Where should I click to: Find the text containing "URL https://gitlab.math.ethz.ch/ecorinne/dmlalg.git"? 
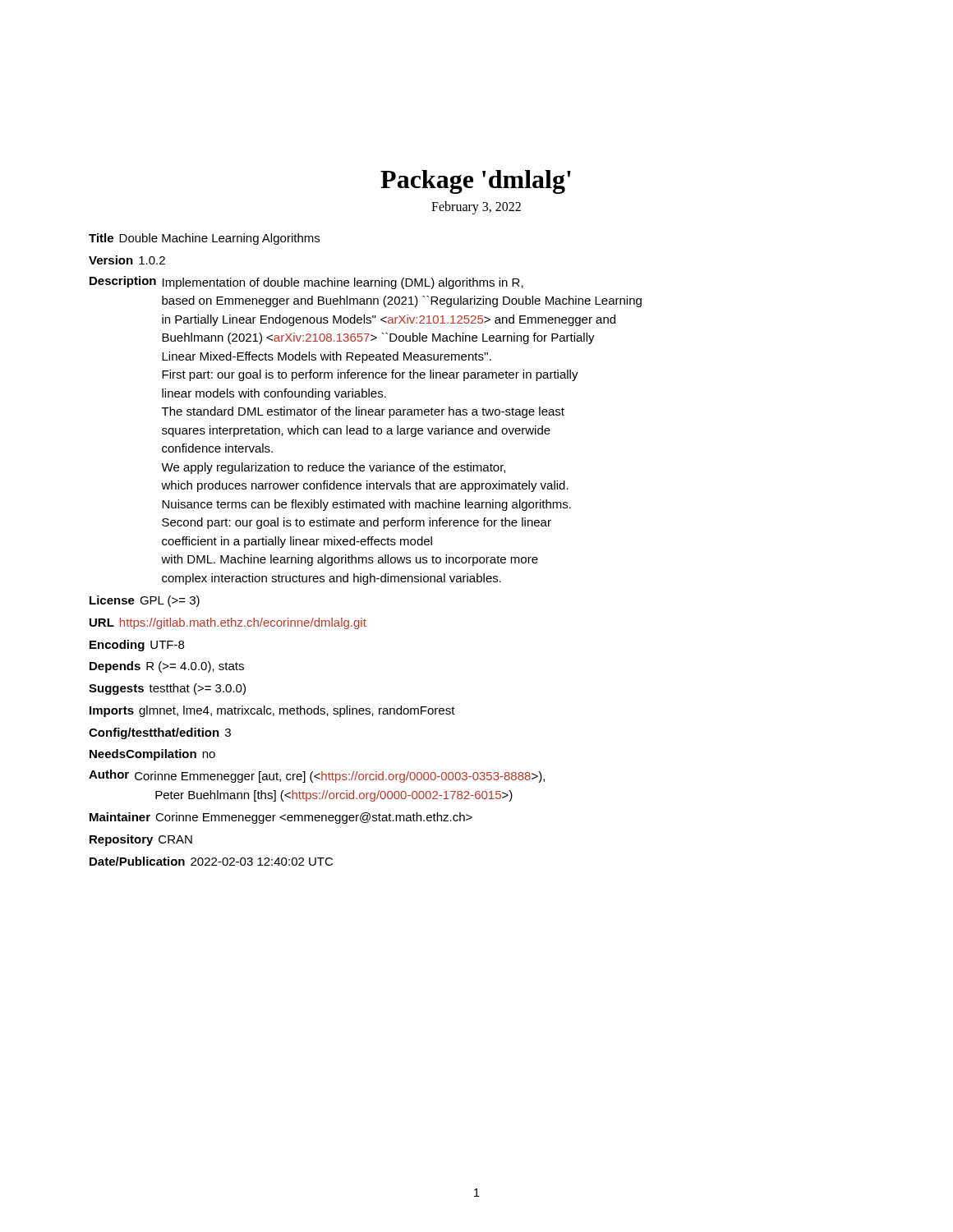228,623
